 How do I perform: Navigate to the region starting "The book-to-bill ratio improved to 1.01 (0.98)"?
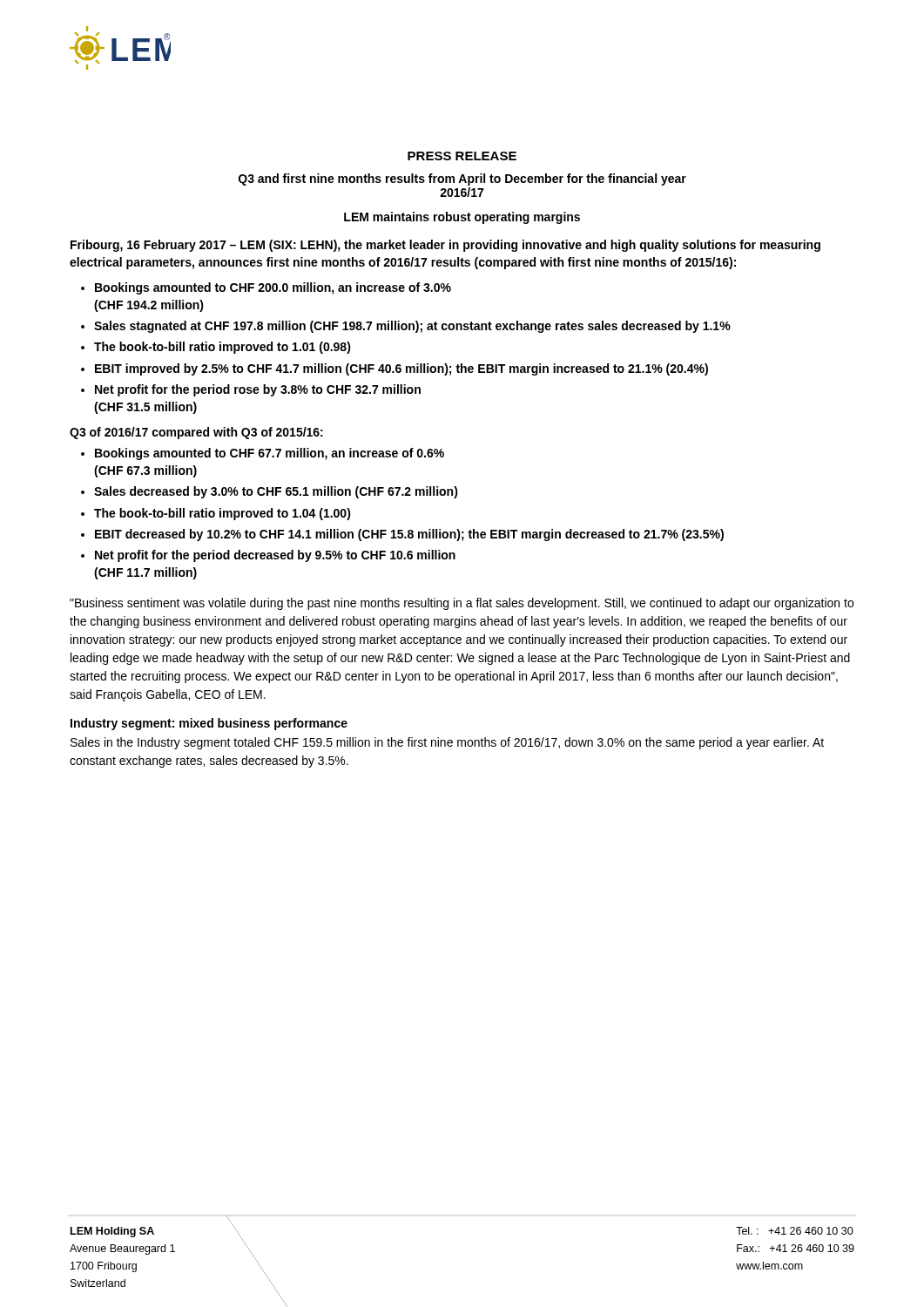(222, 347)
